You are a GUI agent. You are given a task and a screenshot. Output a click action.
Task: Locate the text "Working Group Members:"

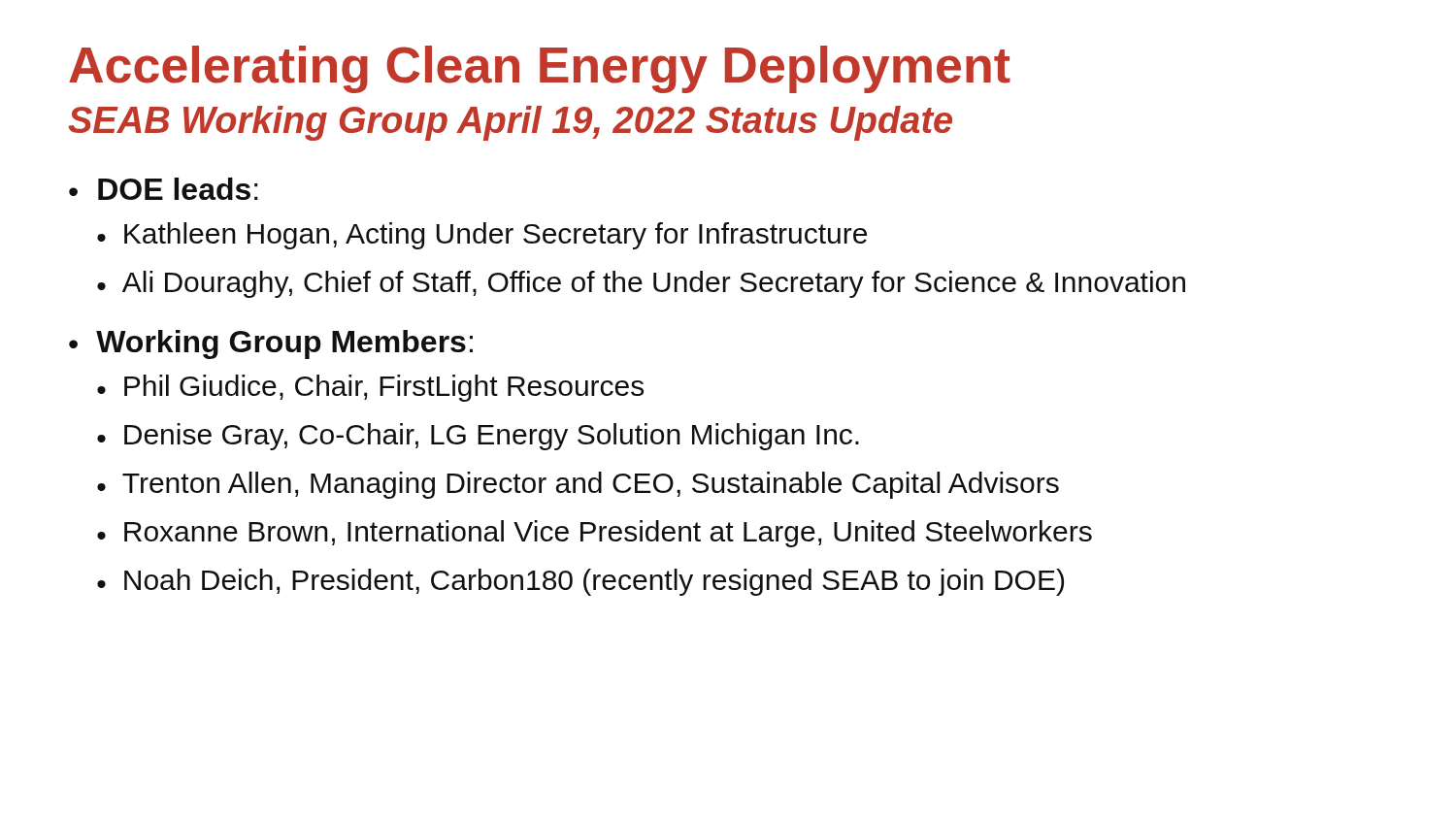286,342
